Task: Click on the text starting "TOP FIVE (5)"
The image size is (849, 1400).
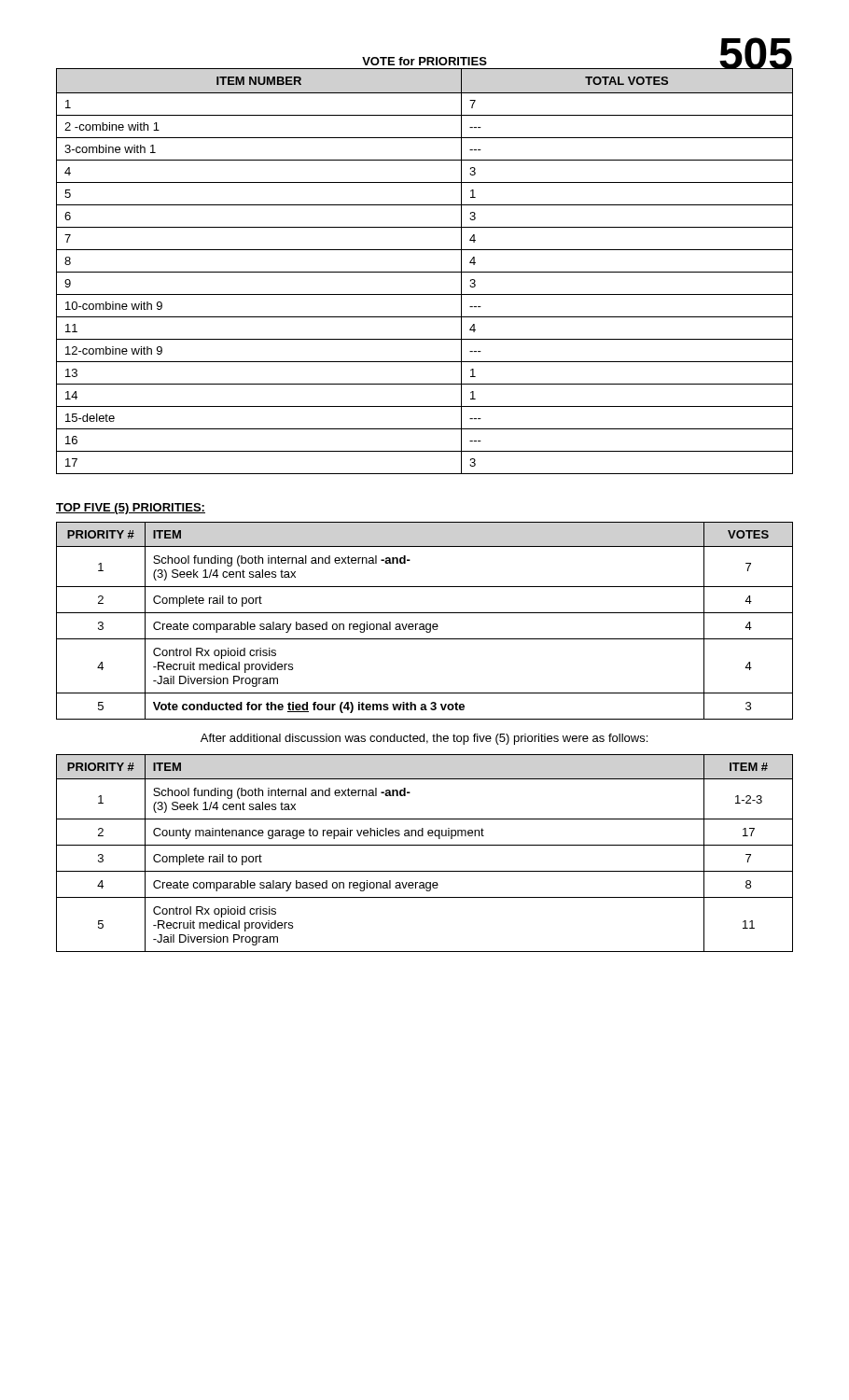Action: click(131, 507)
